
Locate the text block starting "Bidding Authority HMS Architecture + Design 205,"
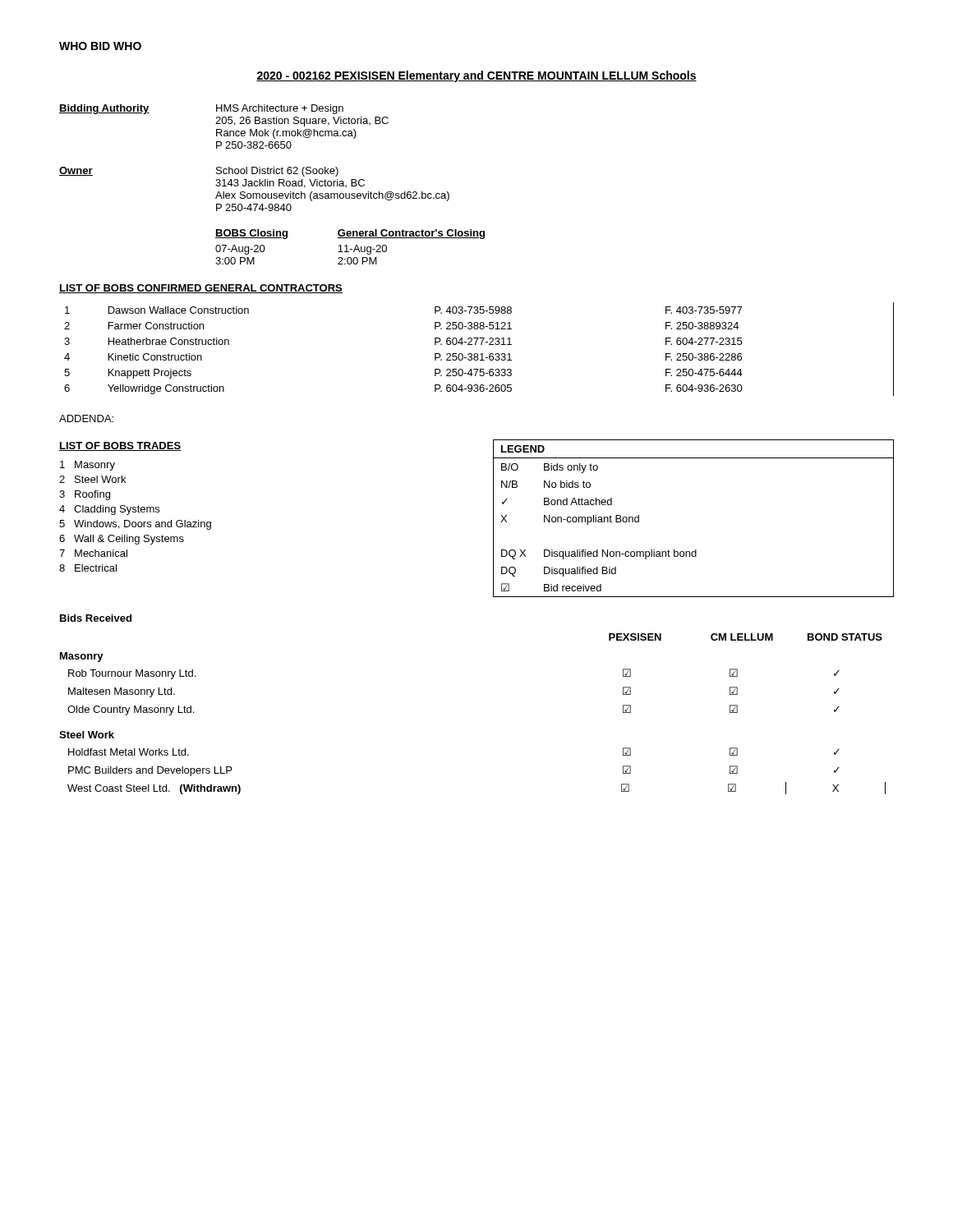[224, 126]
